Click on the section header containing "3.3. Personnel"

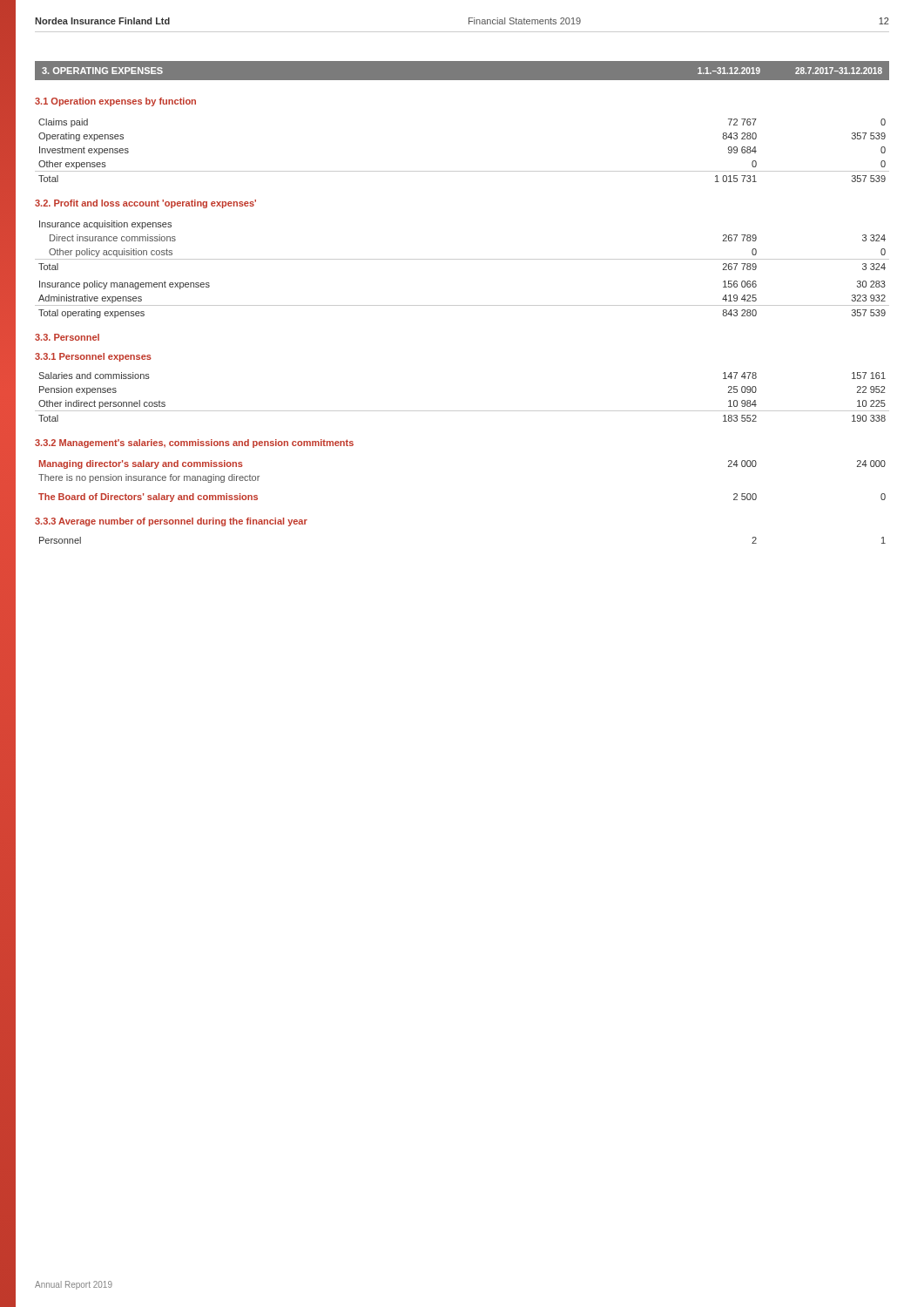coord(67,337)
